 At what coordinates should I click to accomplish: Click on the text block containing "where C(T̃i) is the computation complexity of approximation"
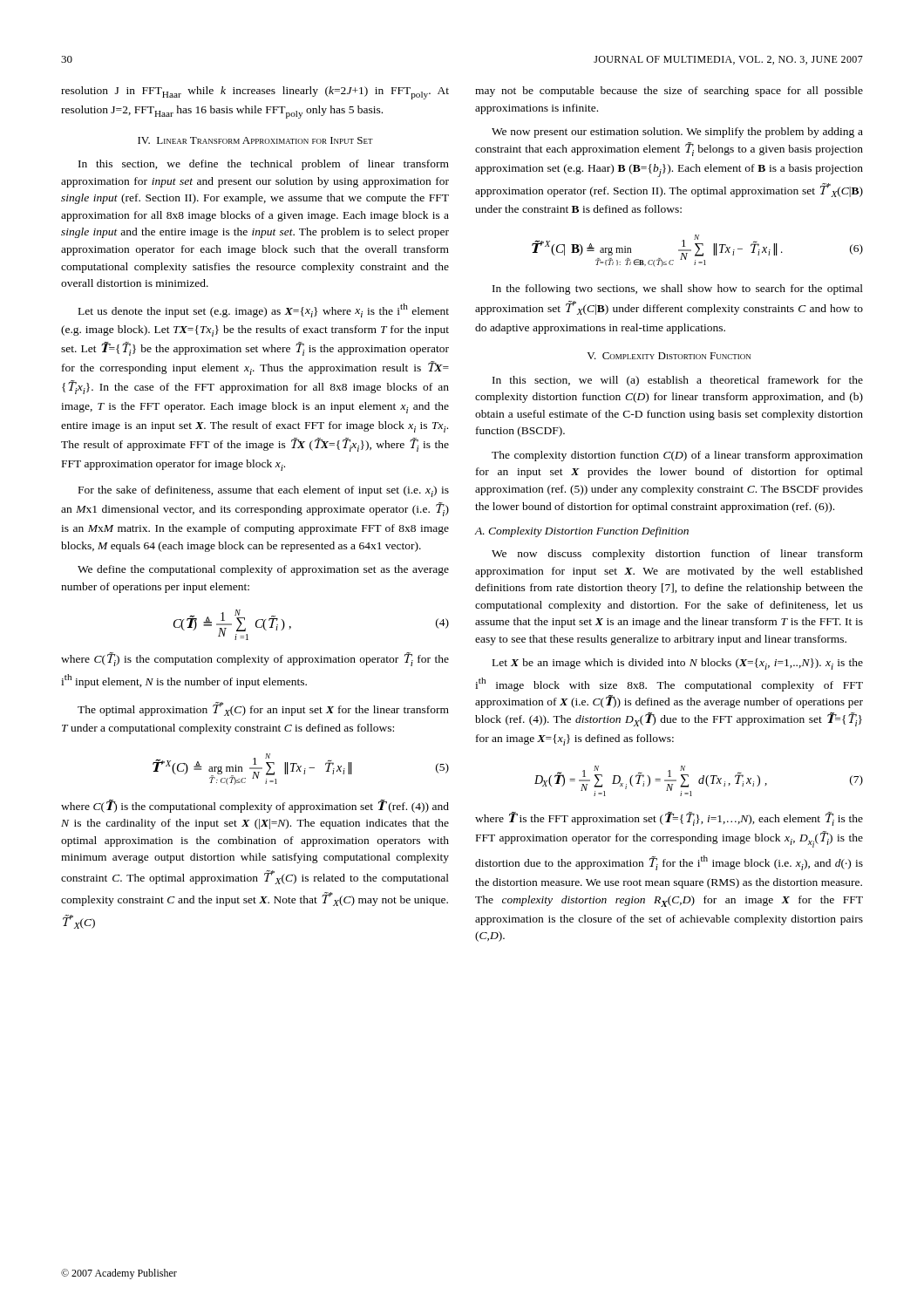255,671
